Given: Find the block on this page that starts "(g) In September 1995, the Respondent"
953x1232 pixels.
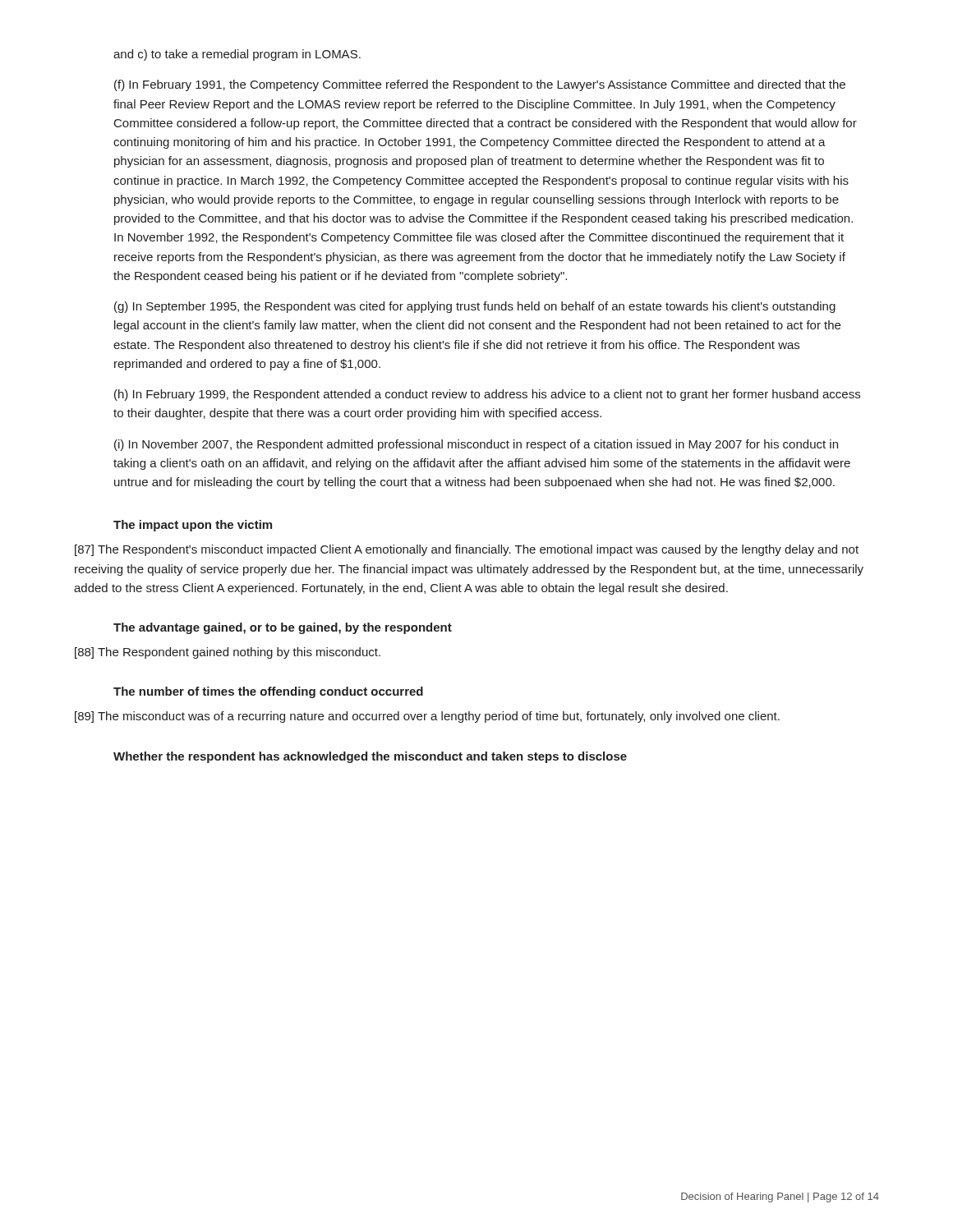Looking at the screenshot, I should [477, 335].
